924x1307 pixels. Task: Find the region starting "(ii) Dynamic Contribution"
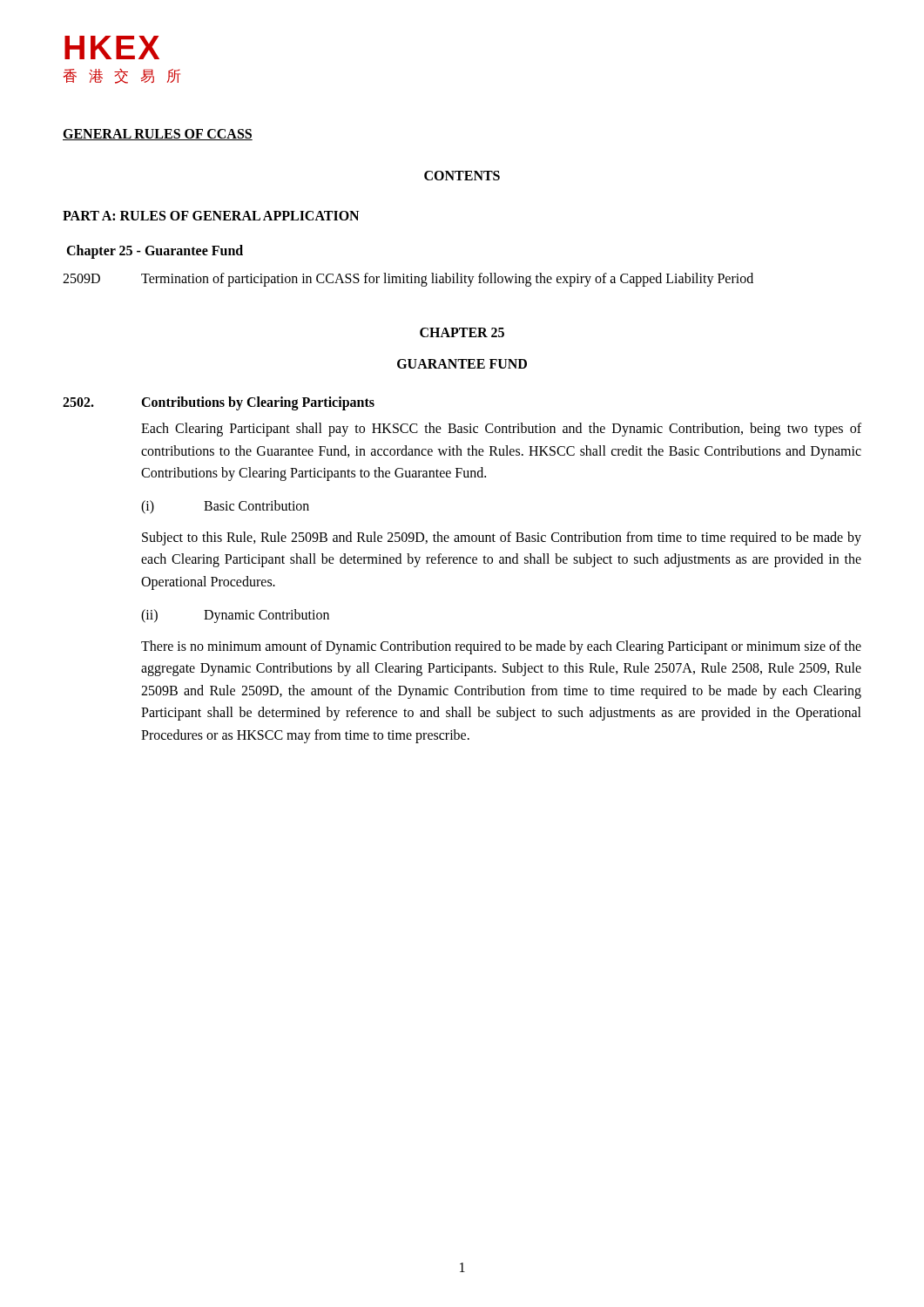click(235, 616)
